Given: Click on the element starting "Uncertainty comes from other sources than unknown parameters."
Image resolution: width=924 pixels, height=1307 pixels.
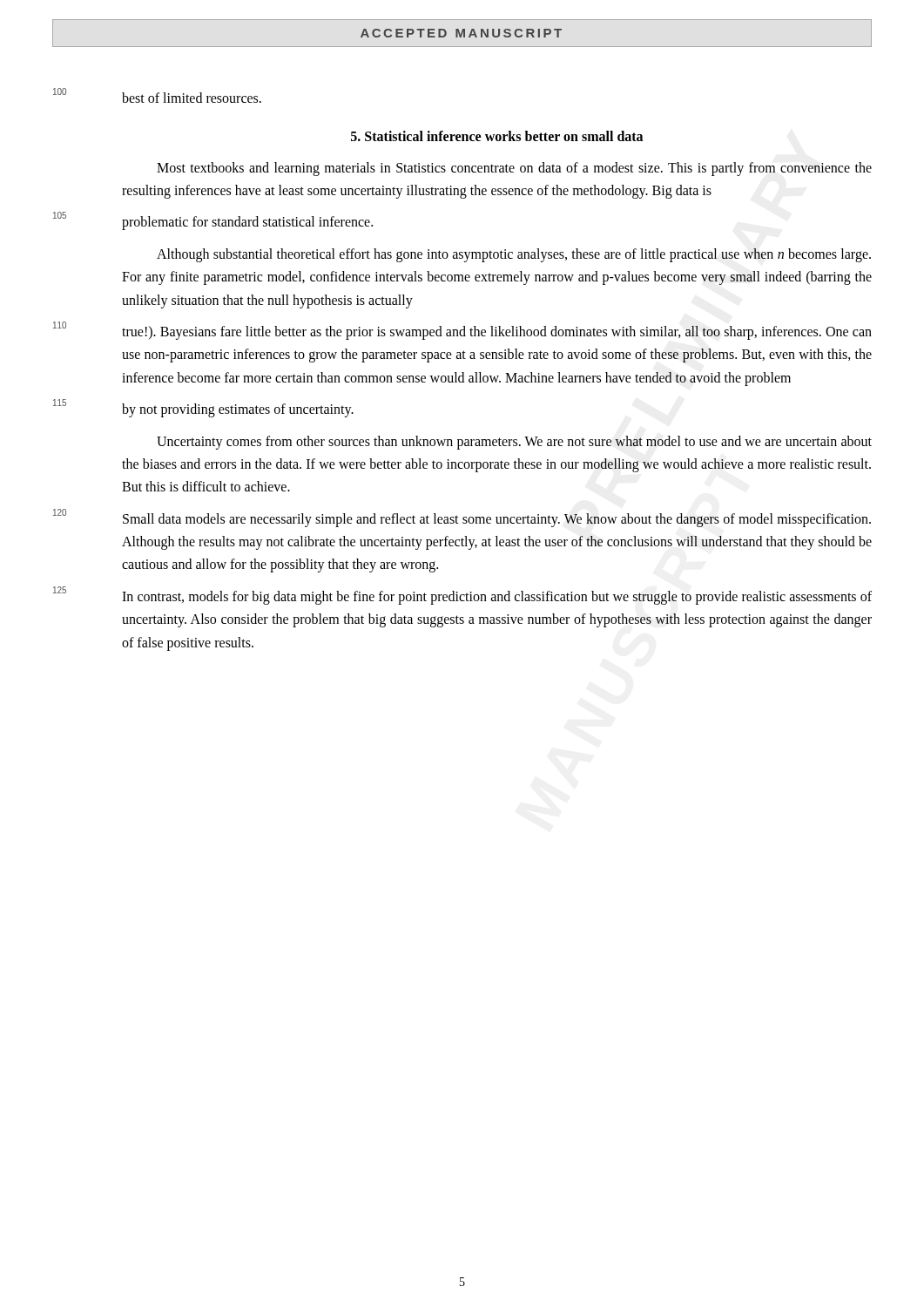Looking at the screenshot, I should click(497, 465).
